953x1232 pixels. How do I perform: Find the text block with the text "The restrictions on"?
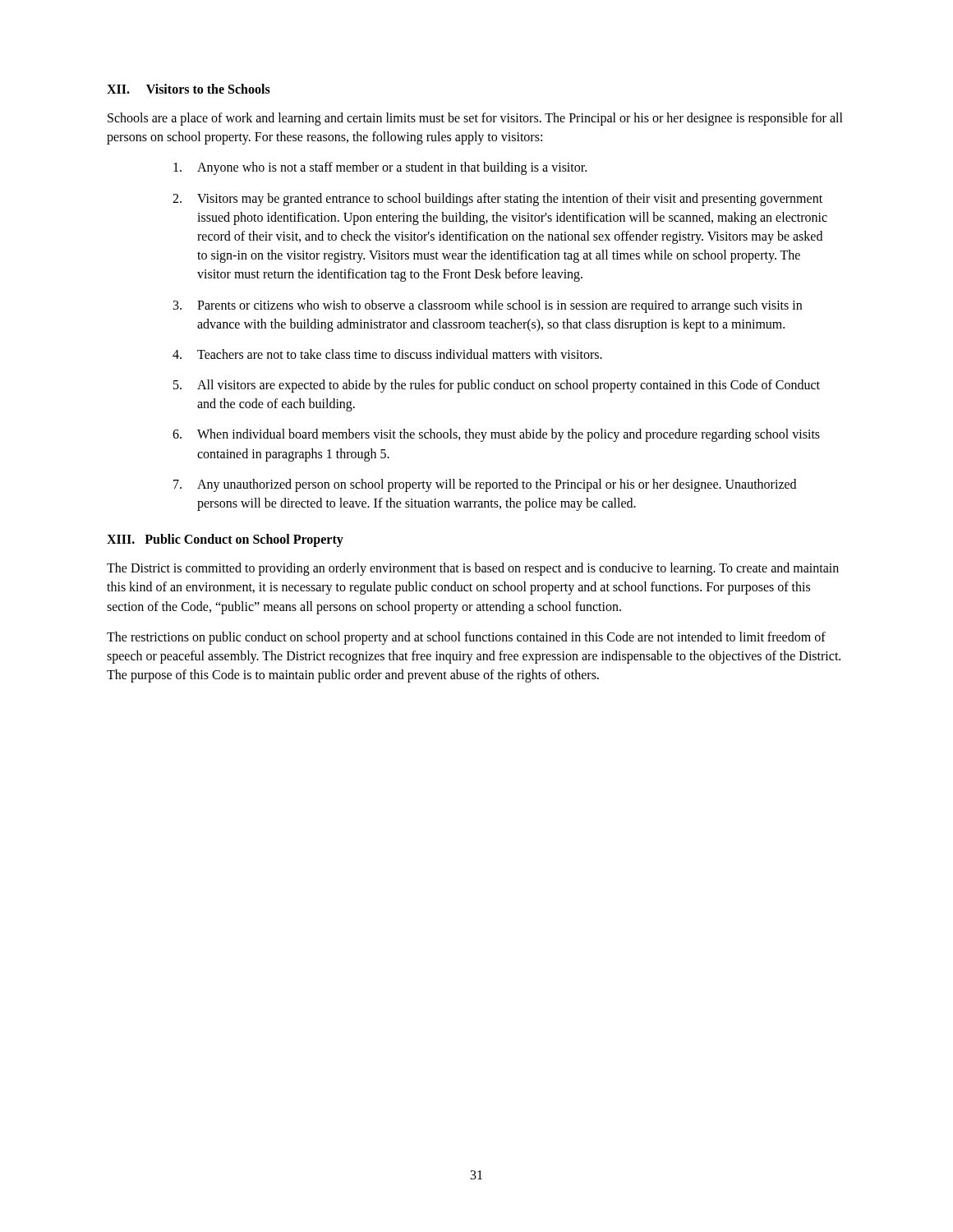474,656
